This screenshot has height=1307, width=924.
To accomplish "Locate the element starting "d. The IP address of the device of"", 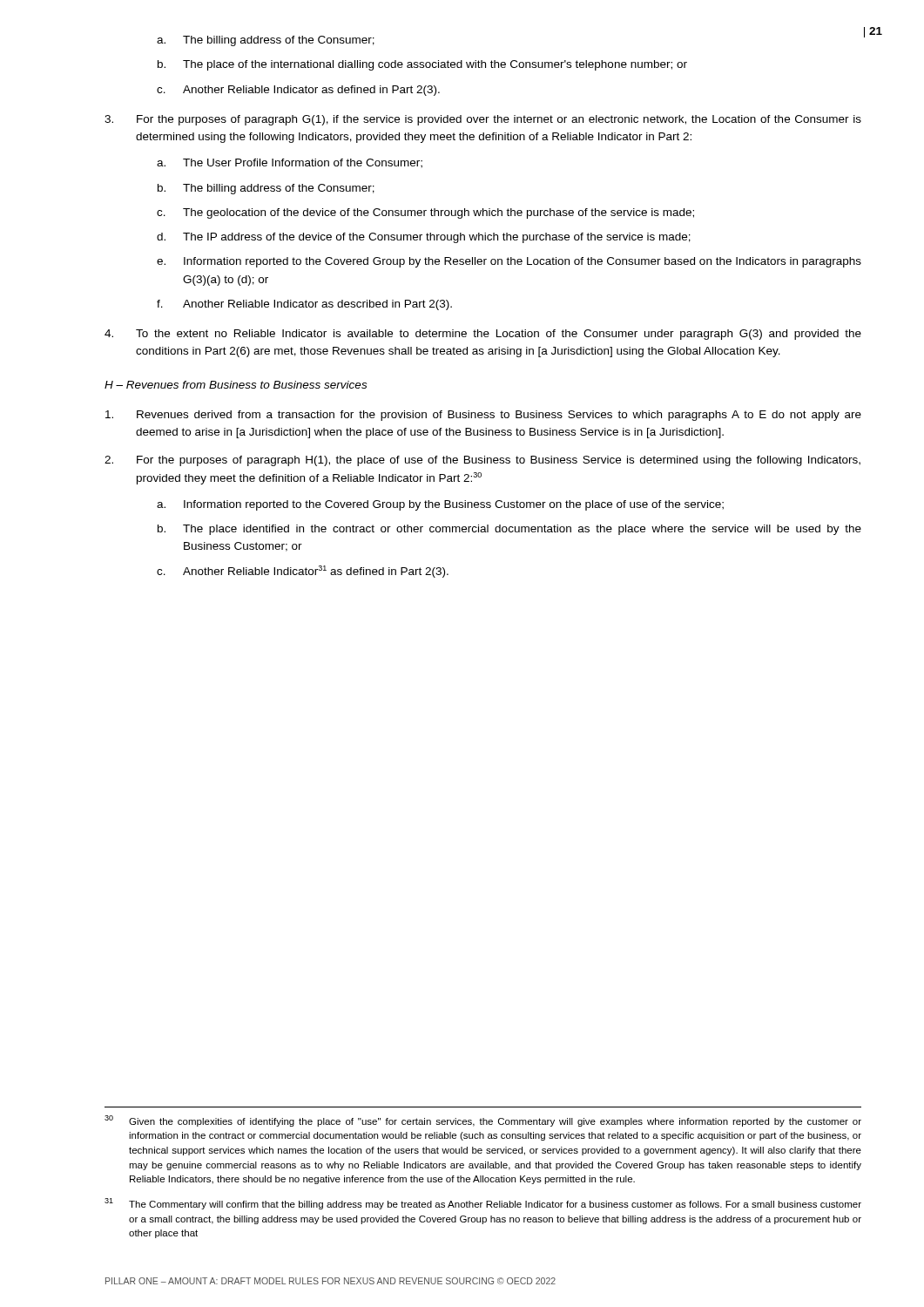I will pyautogui.click(x=509, y=237).
